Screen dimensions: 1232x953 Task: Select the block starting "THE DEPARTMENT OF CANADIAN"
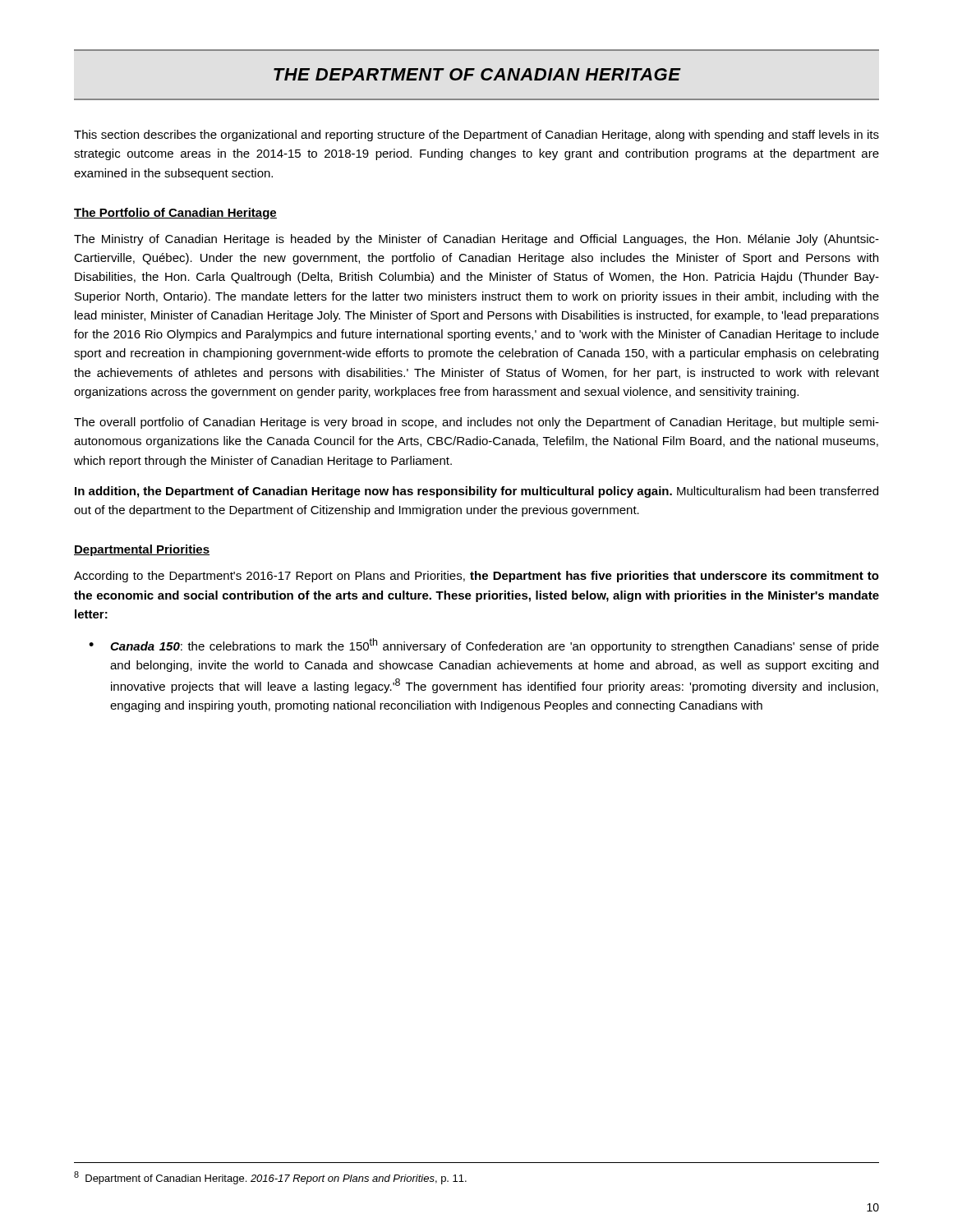click(476, 75)
